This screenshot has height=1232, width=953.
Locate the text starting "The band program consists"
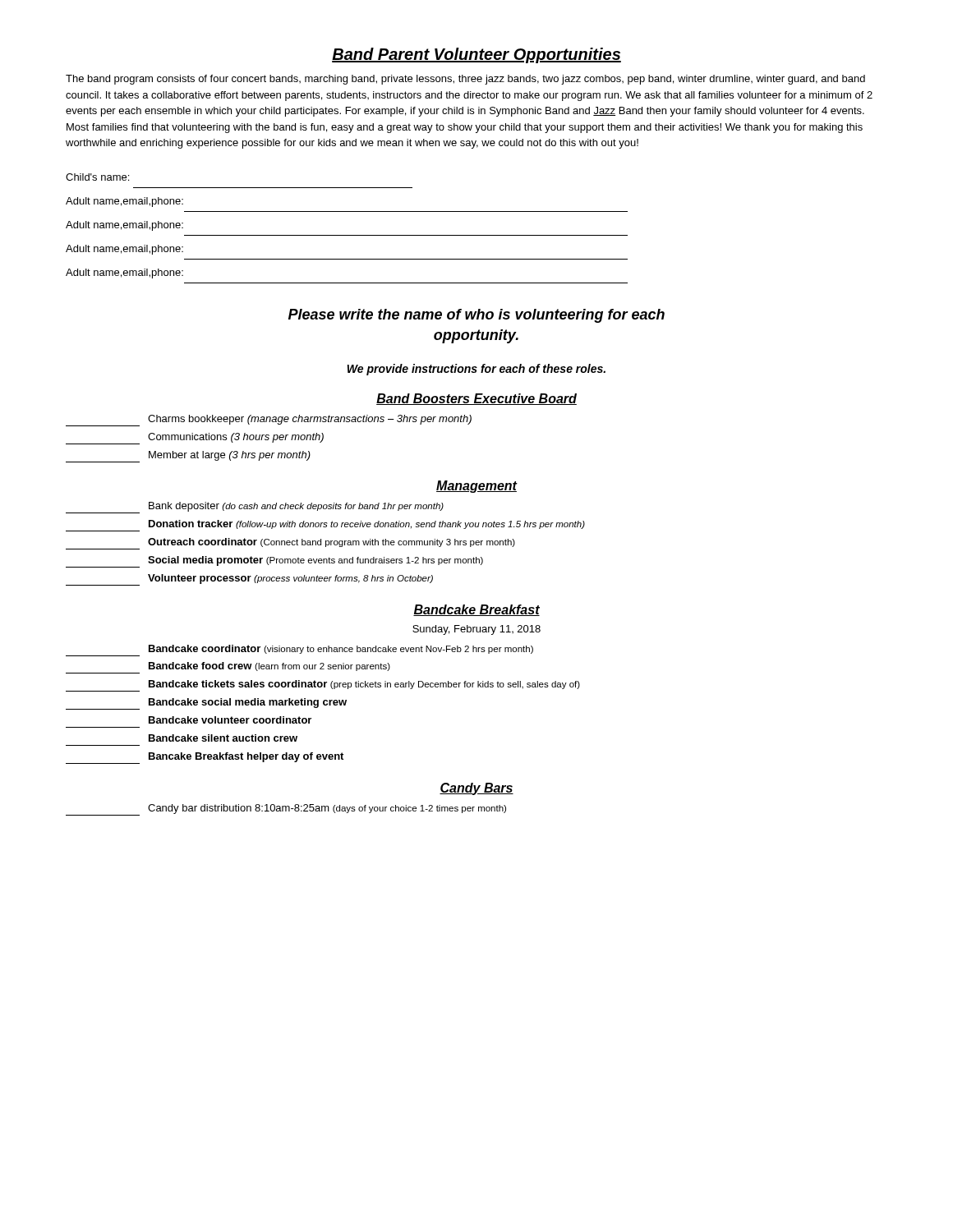[469, 111]
